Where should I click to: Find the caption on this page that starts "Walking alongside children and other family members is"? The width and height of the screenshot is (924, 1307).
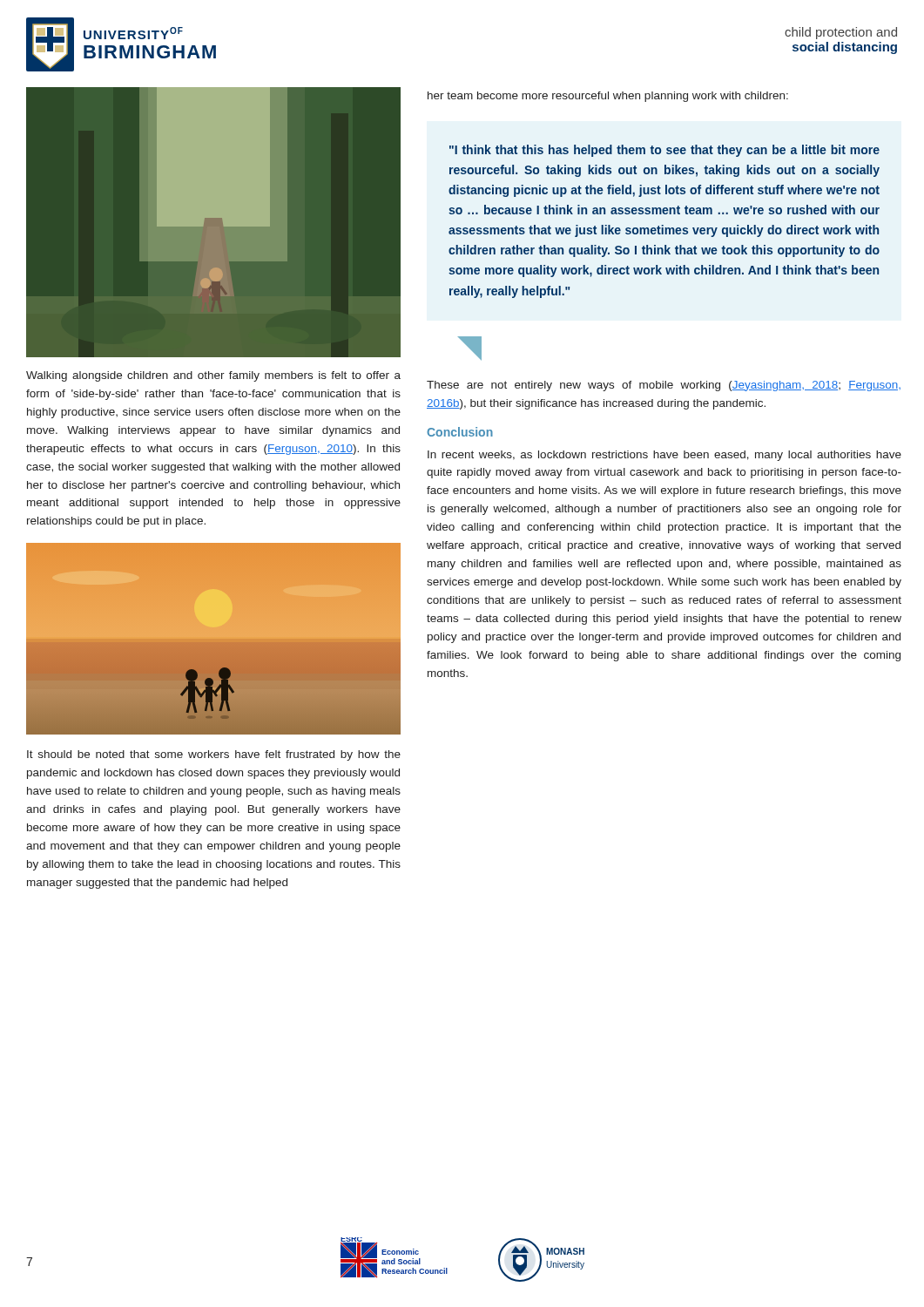213,448
